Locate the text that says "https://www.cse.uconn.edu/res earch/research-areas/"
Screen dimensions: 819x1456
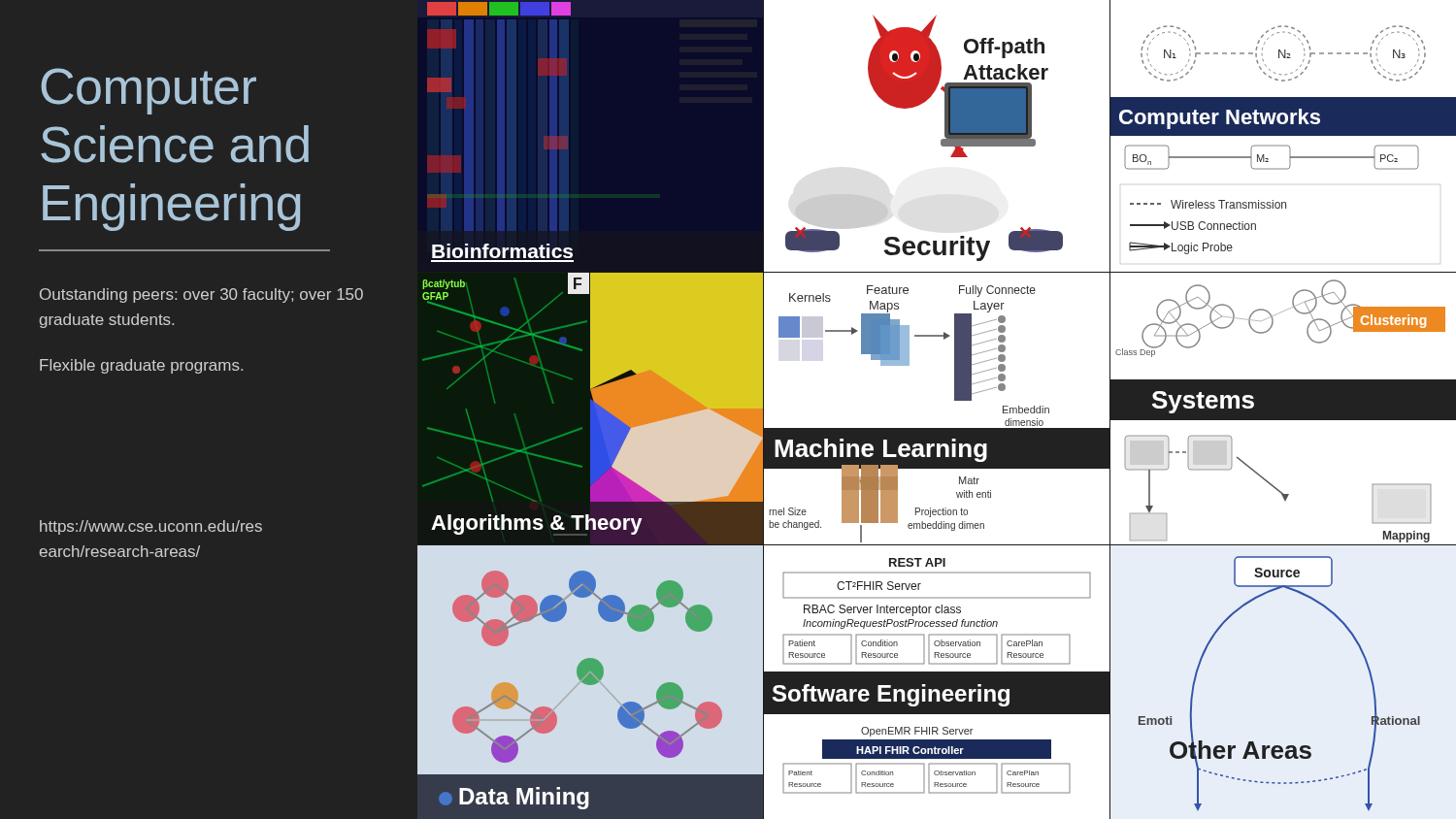pos(151,539)
